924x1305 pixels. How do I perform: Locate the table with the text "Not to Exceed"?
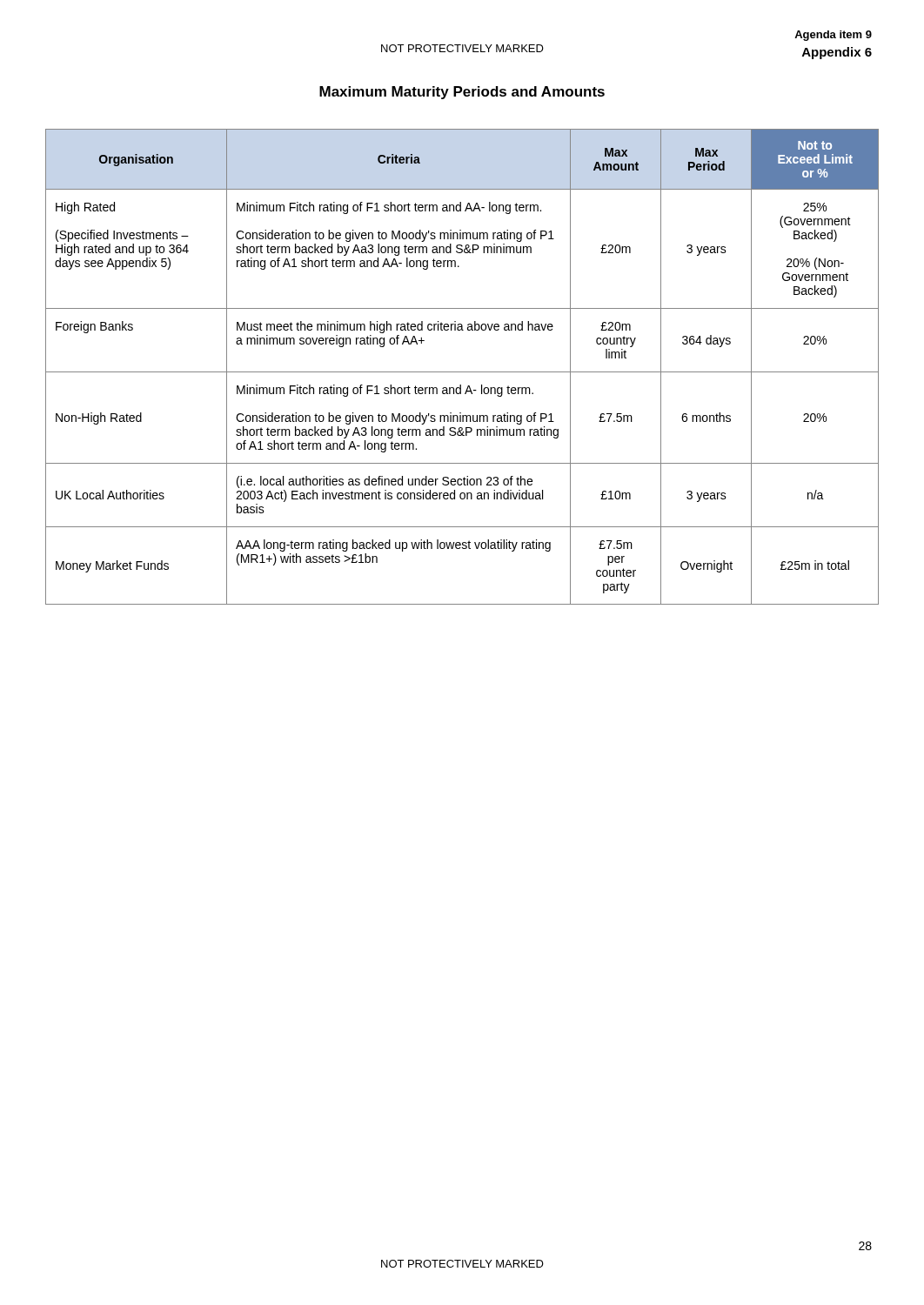[462, 367]
